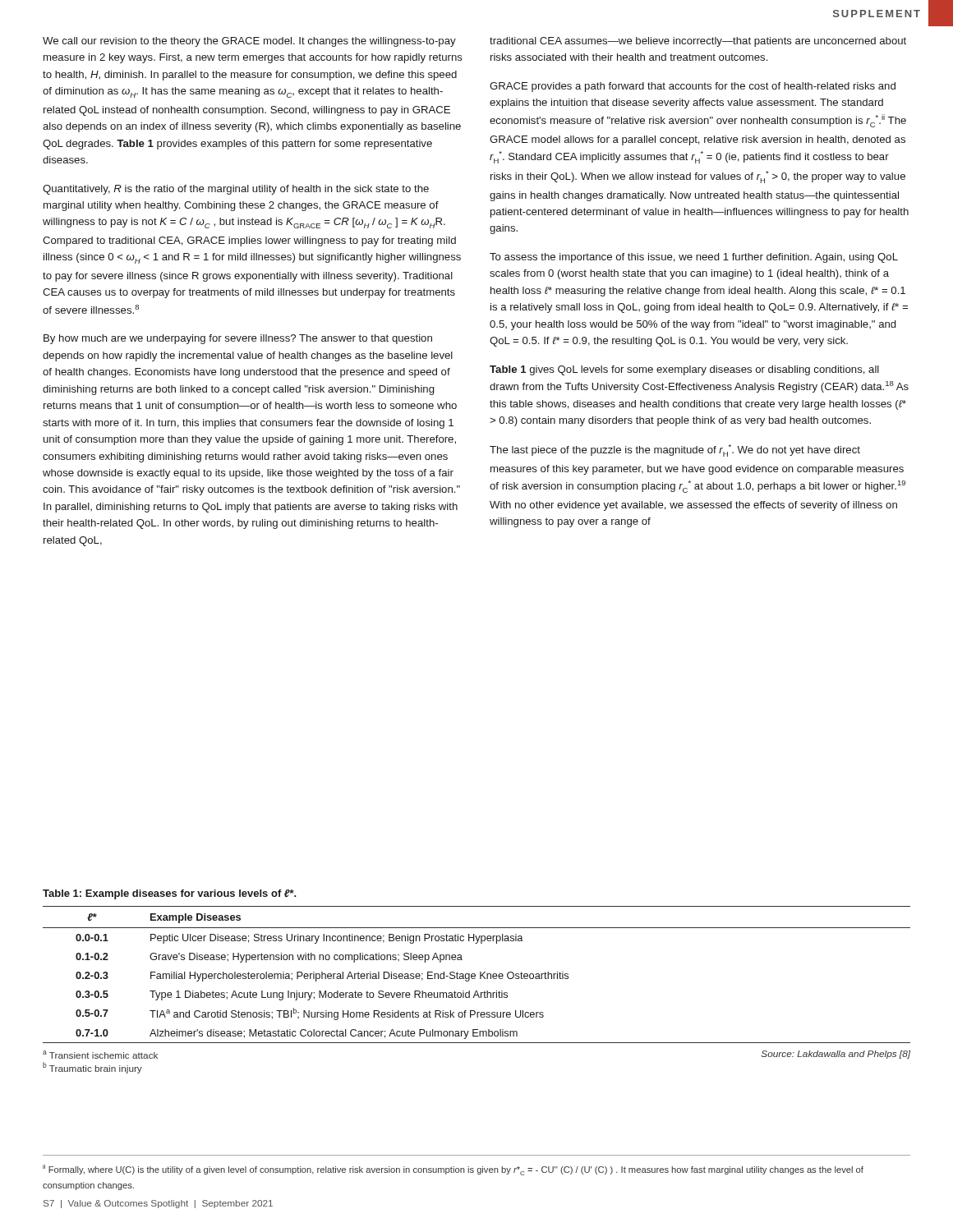Select the table that reads "TIA a and Carotid Stenosis;"
953x1232 pixels.
tap(476, 990)
